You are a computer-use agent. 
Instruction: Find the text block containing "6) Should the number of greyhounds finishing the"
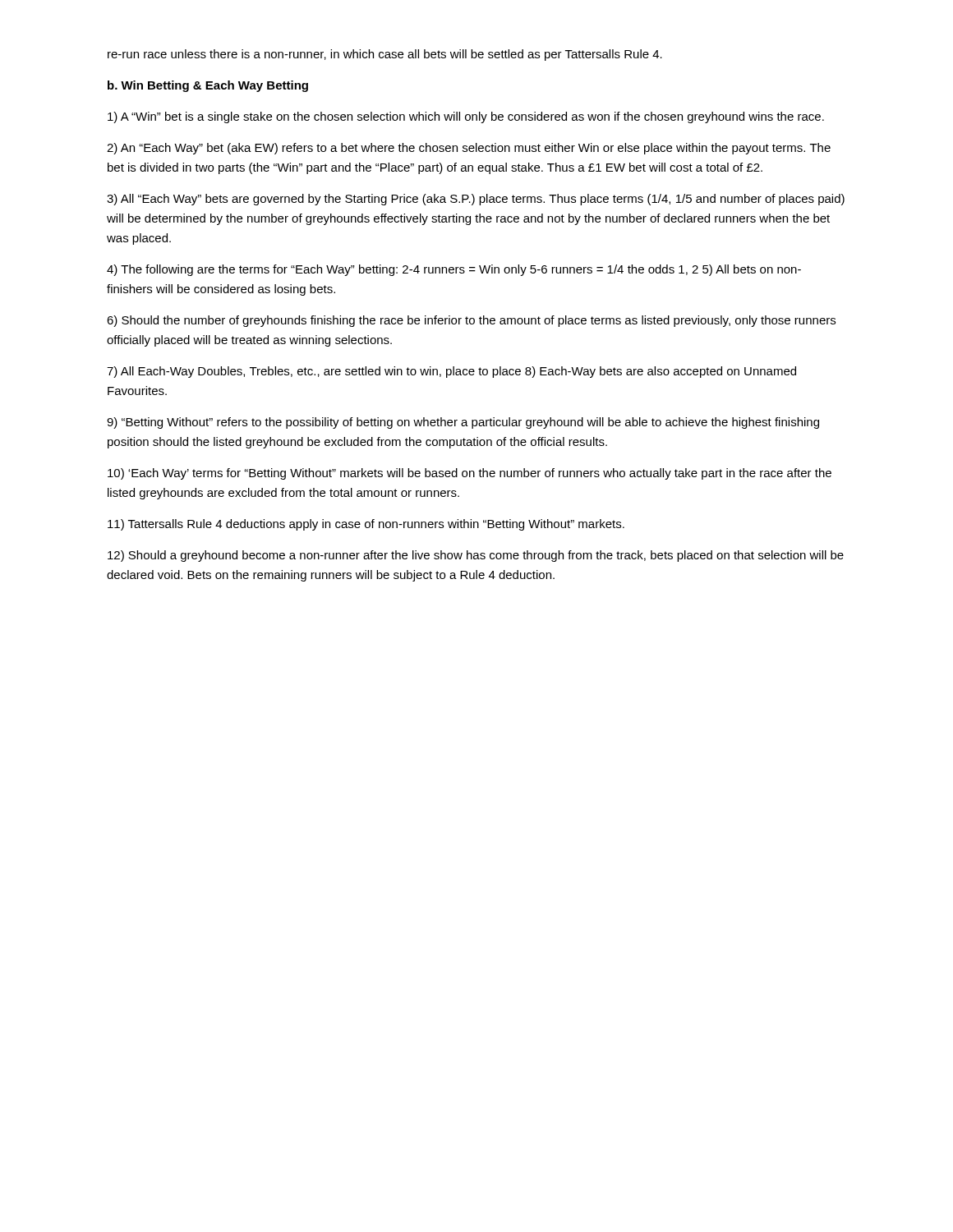point(471,330)
